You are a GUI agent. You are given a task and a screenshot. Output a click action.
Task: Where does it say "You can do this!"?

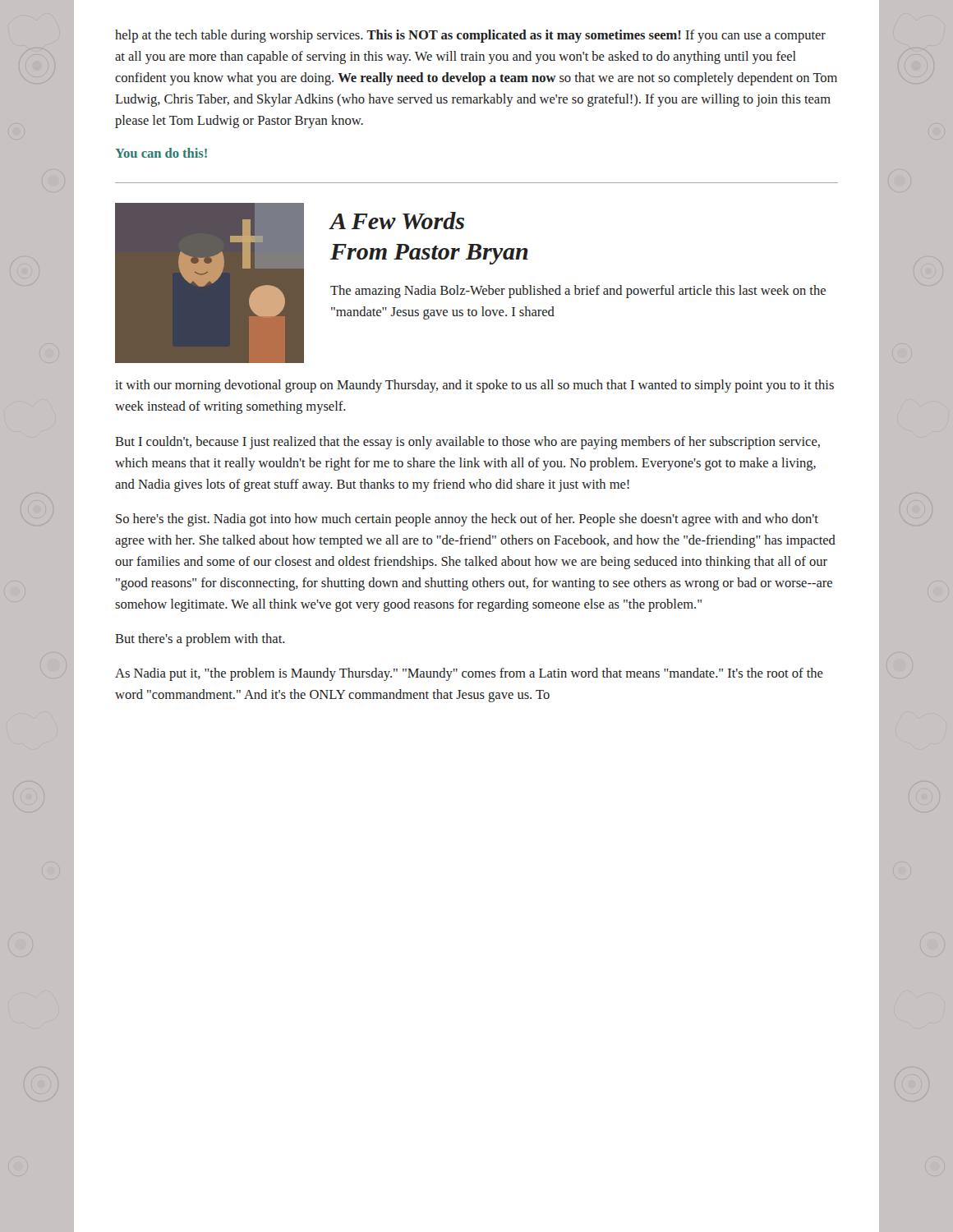click(x=162, y=153)
